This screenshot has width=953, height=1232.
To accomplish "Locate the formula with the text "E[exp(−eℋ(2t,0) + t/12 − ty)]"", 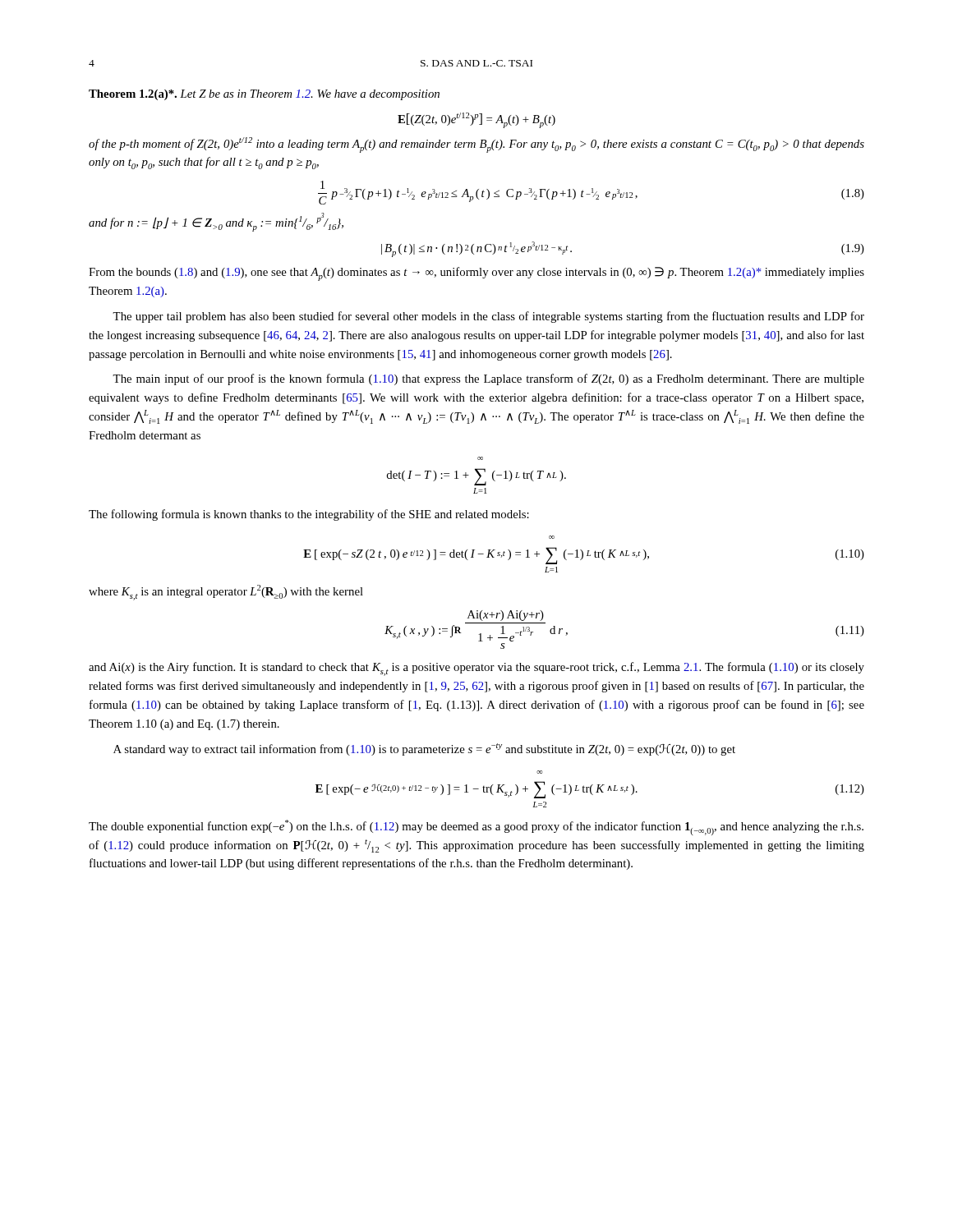I will [x=590, y=789].
